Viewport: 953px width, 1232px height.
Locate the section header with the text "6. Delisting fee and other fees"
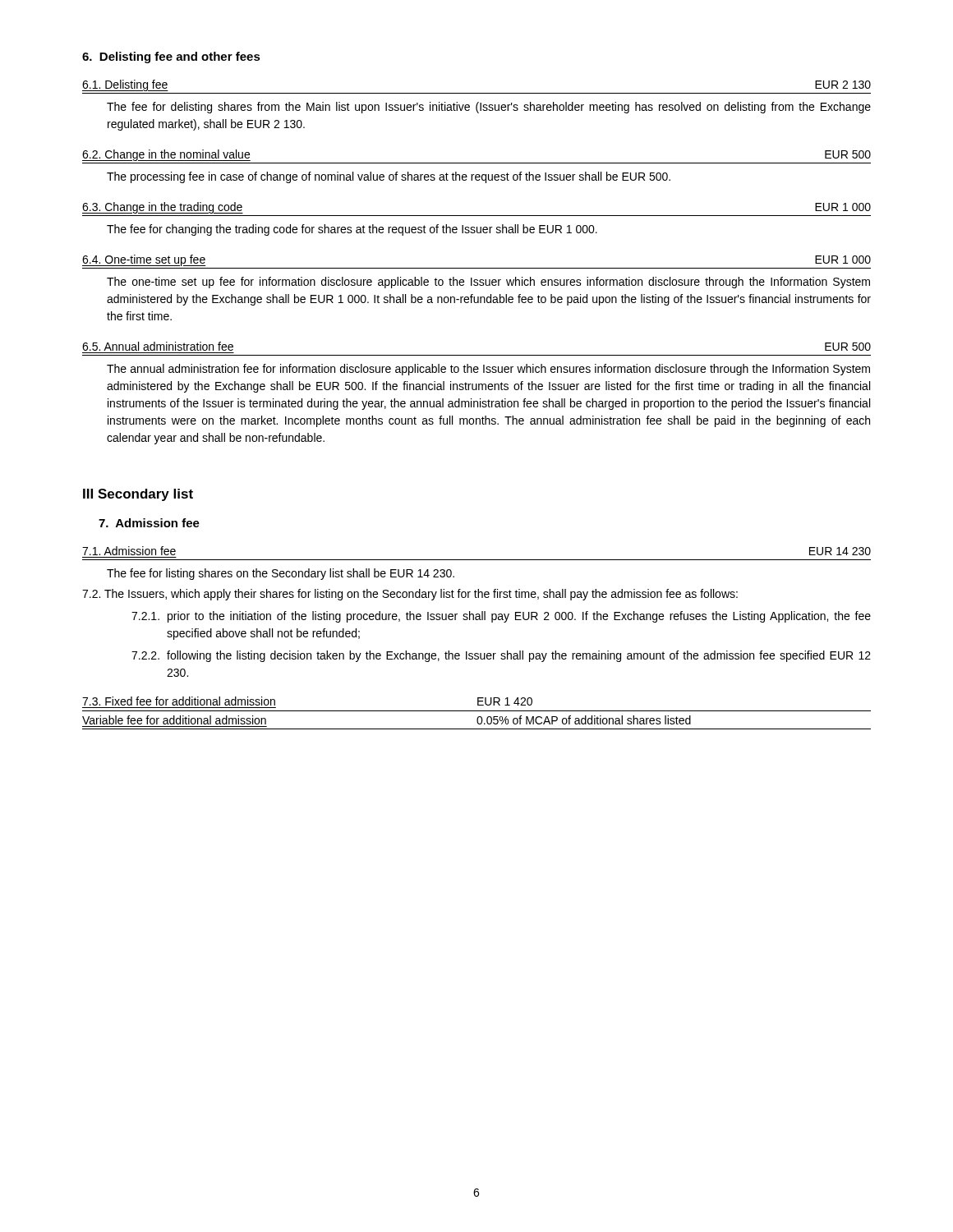[x=171, y=56]
